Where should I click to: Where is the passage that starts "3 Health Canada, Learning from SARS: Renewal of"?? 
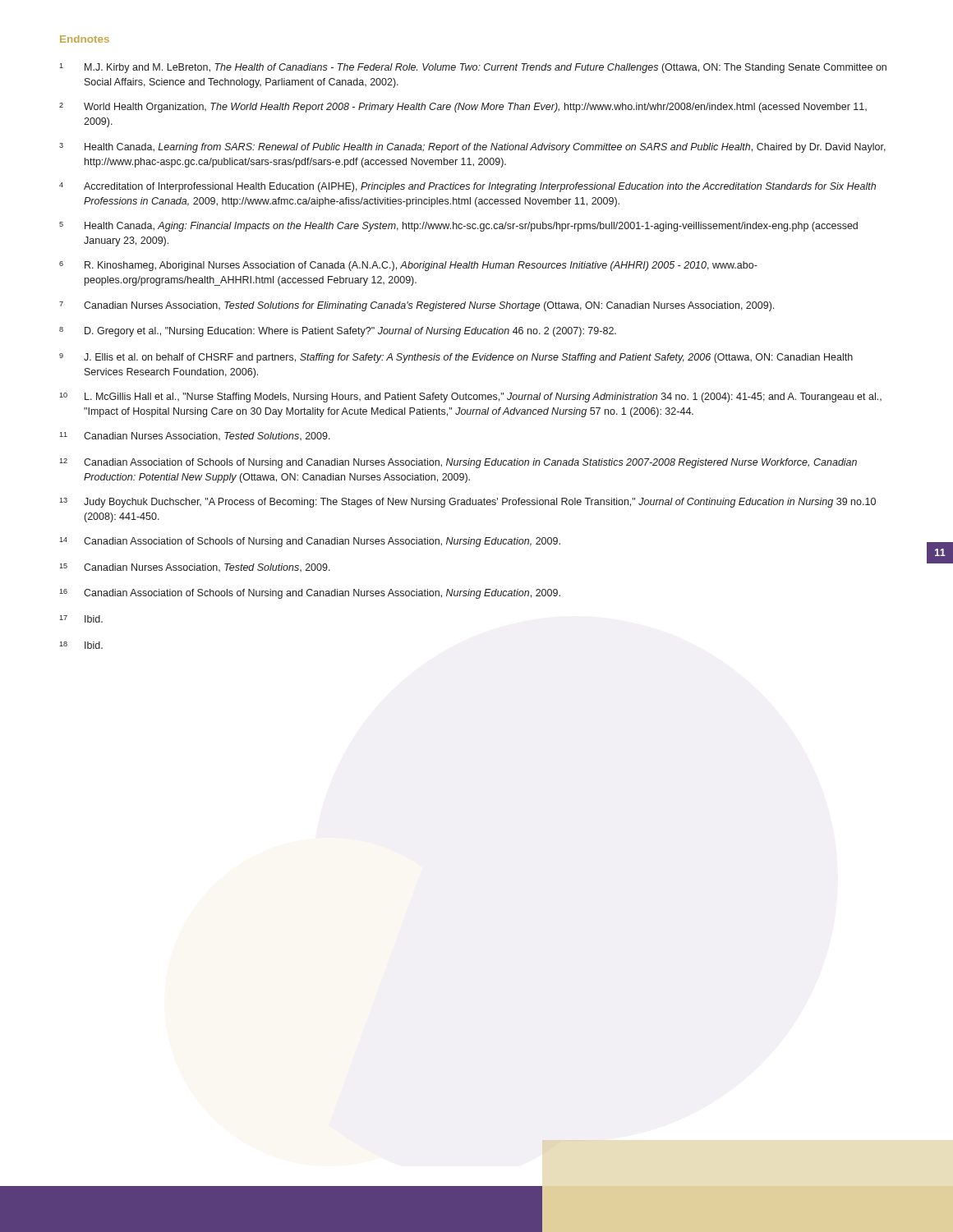(476, 154)
